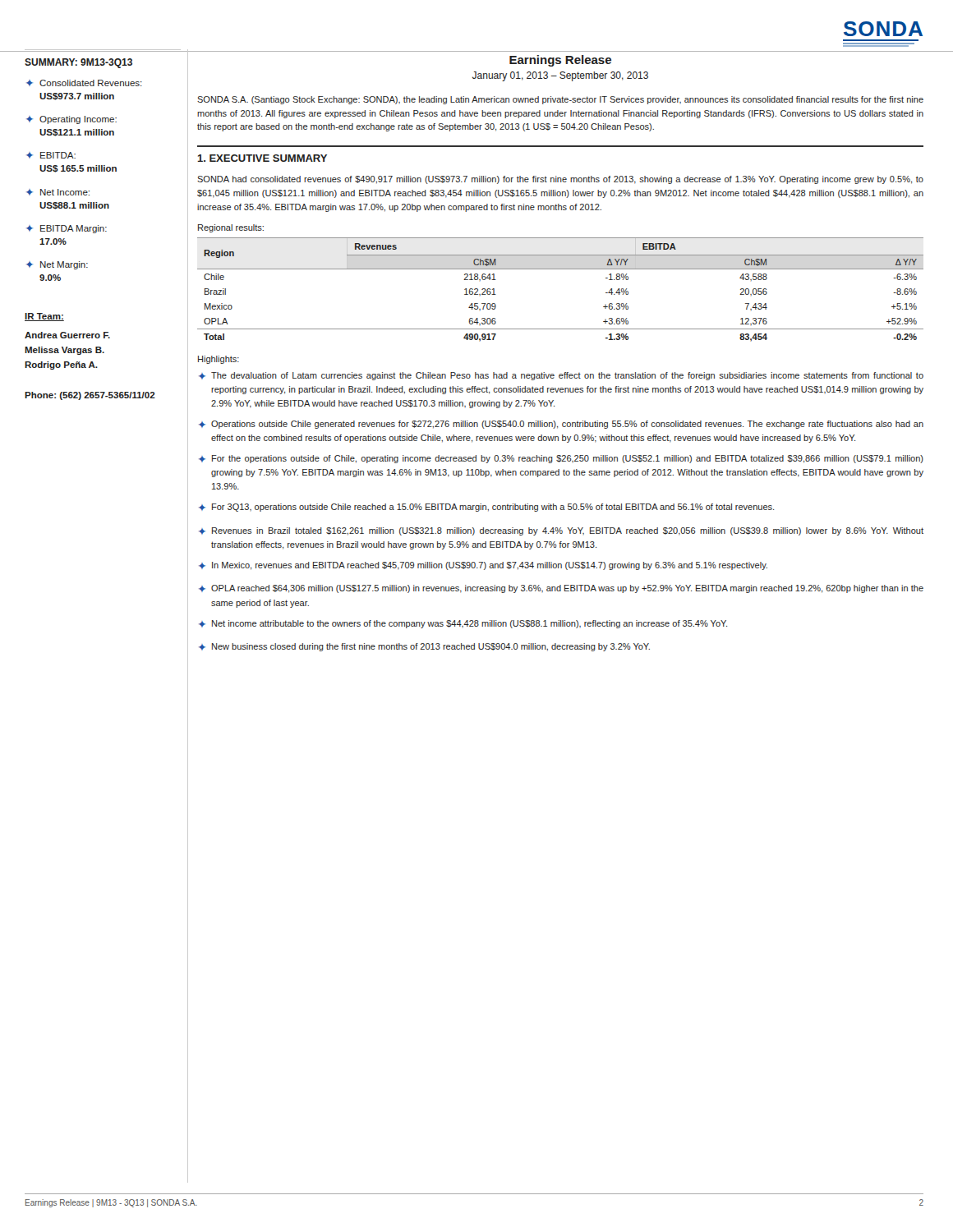Find the passage starting "Andrea Guerrero F.Melissa"
This screenshot has height=1232, width=953.
67,350
